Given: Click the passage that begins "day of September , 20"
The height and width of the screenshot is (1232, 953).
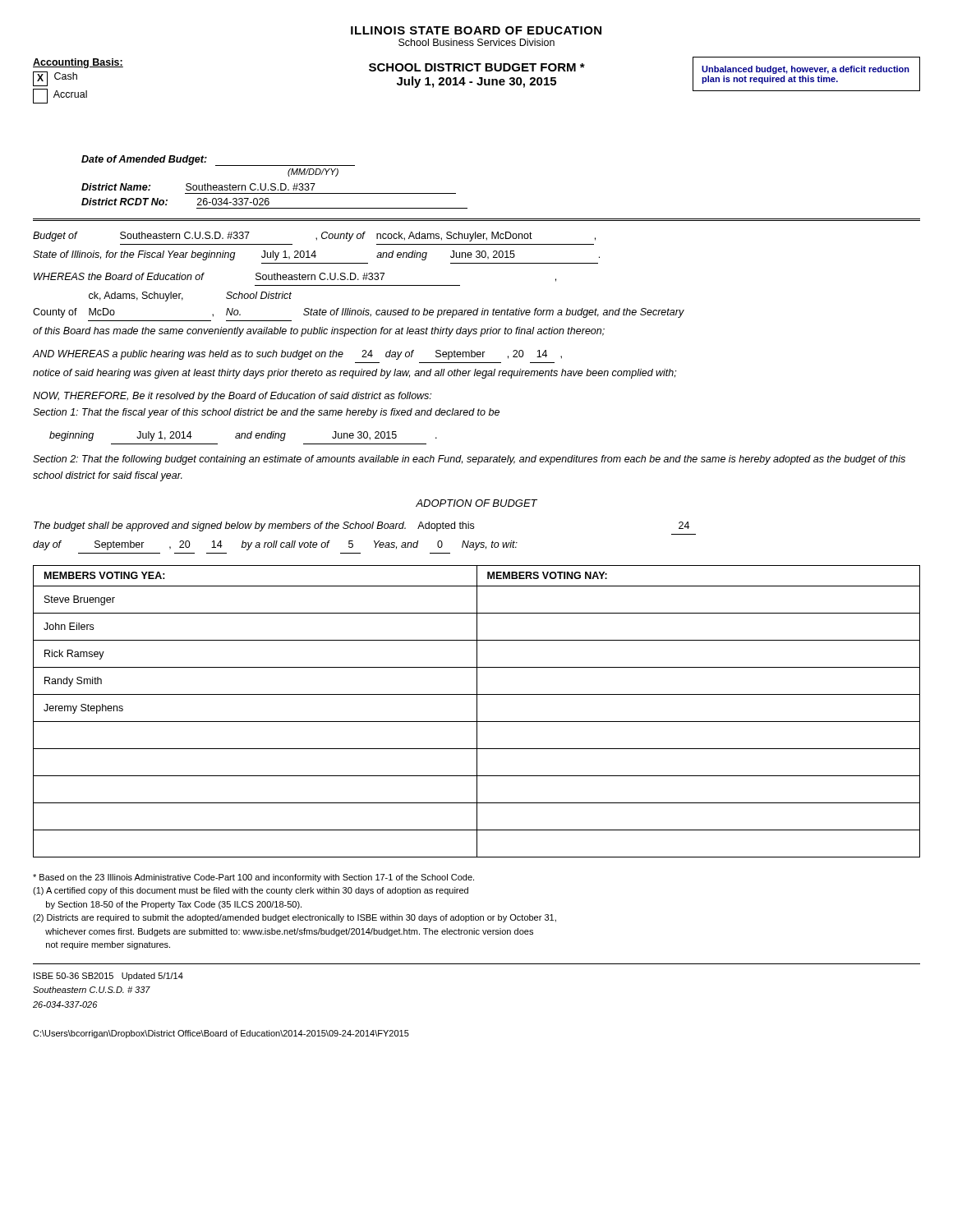Looking at the screenshot, I should click(x=275, y=545).
